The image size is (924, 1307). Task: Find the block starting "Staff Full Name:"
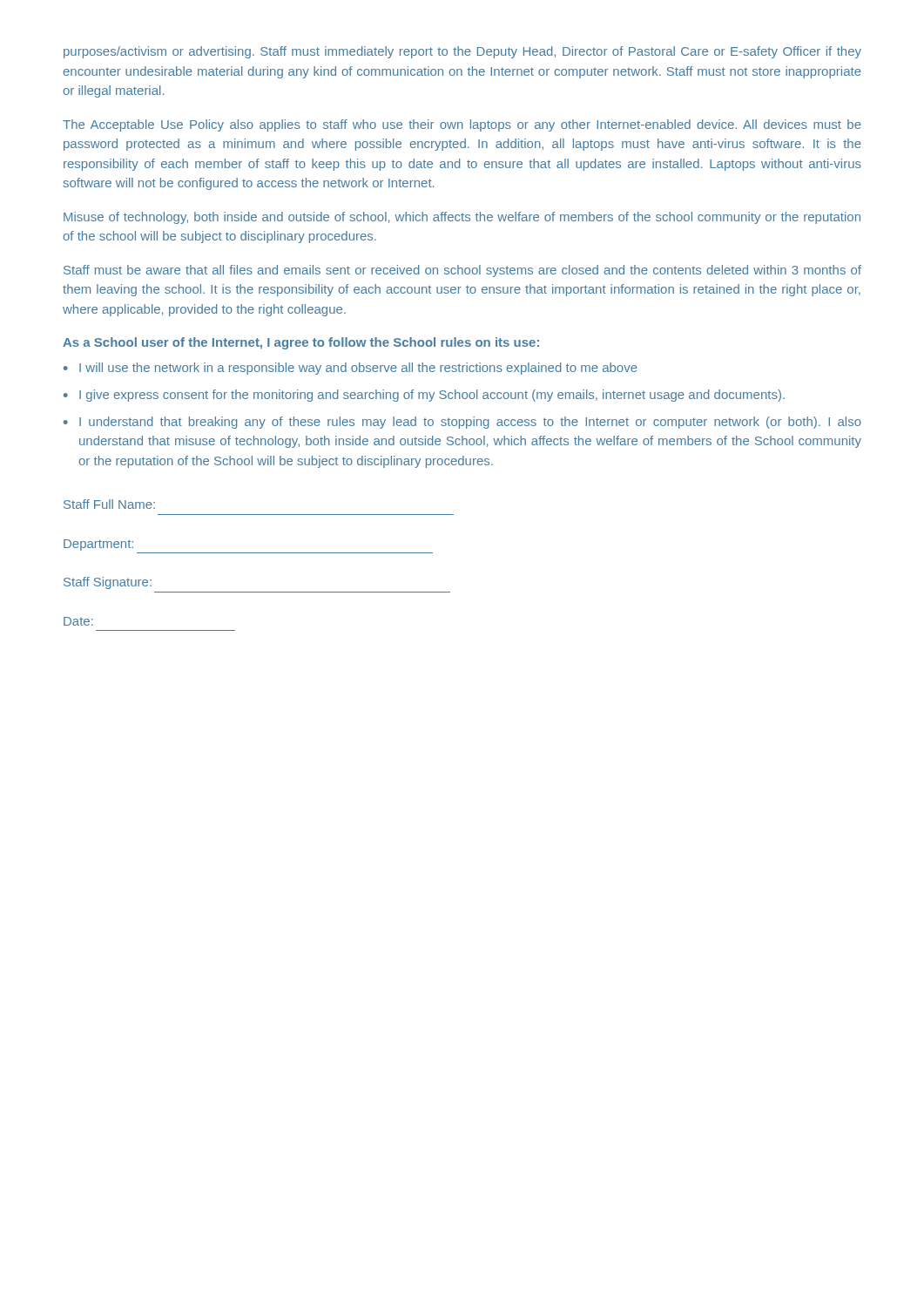258,506
